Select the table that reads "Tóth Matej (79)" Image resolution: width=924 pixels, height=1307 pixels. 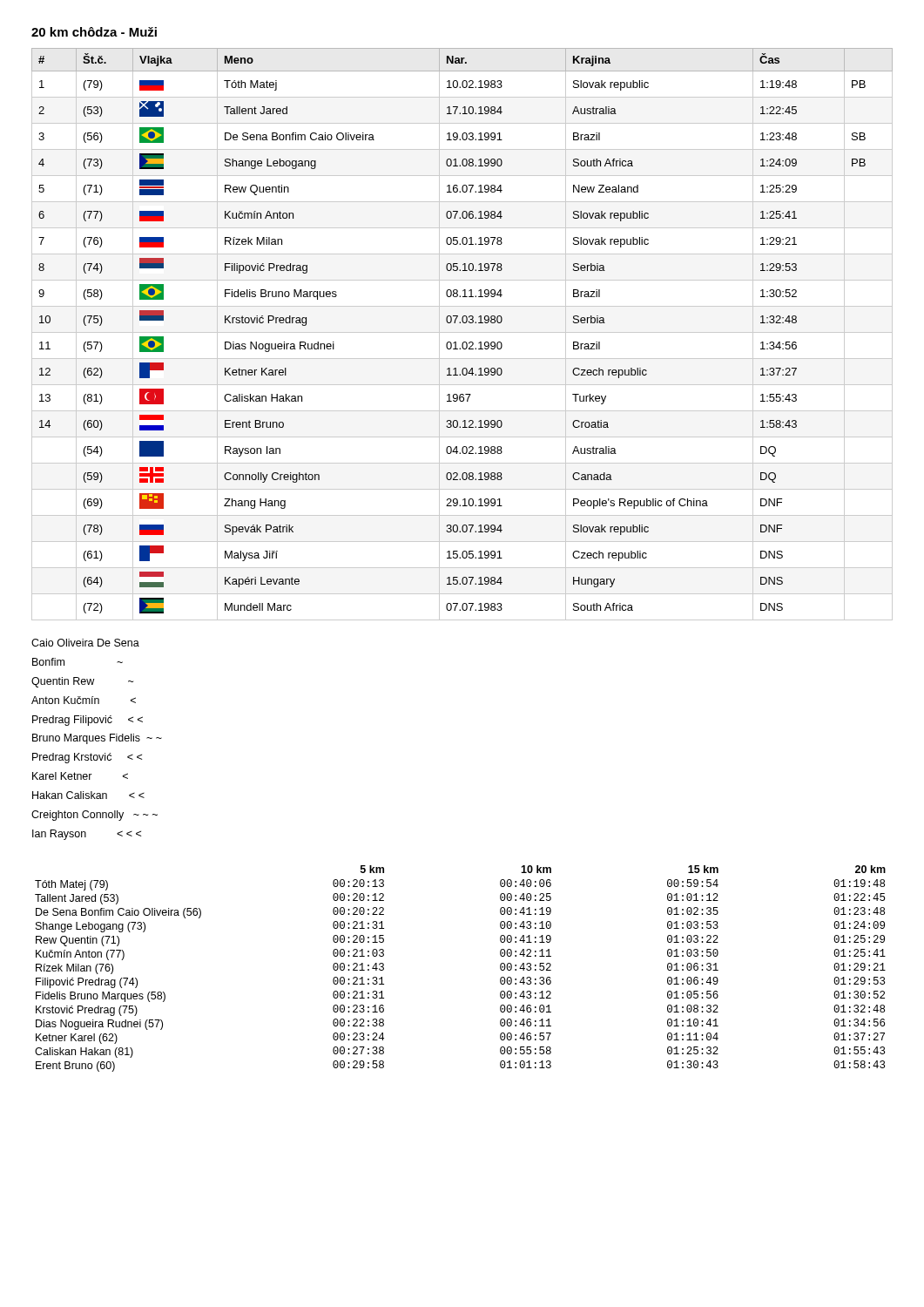[462, 967]
